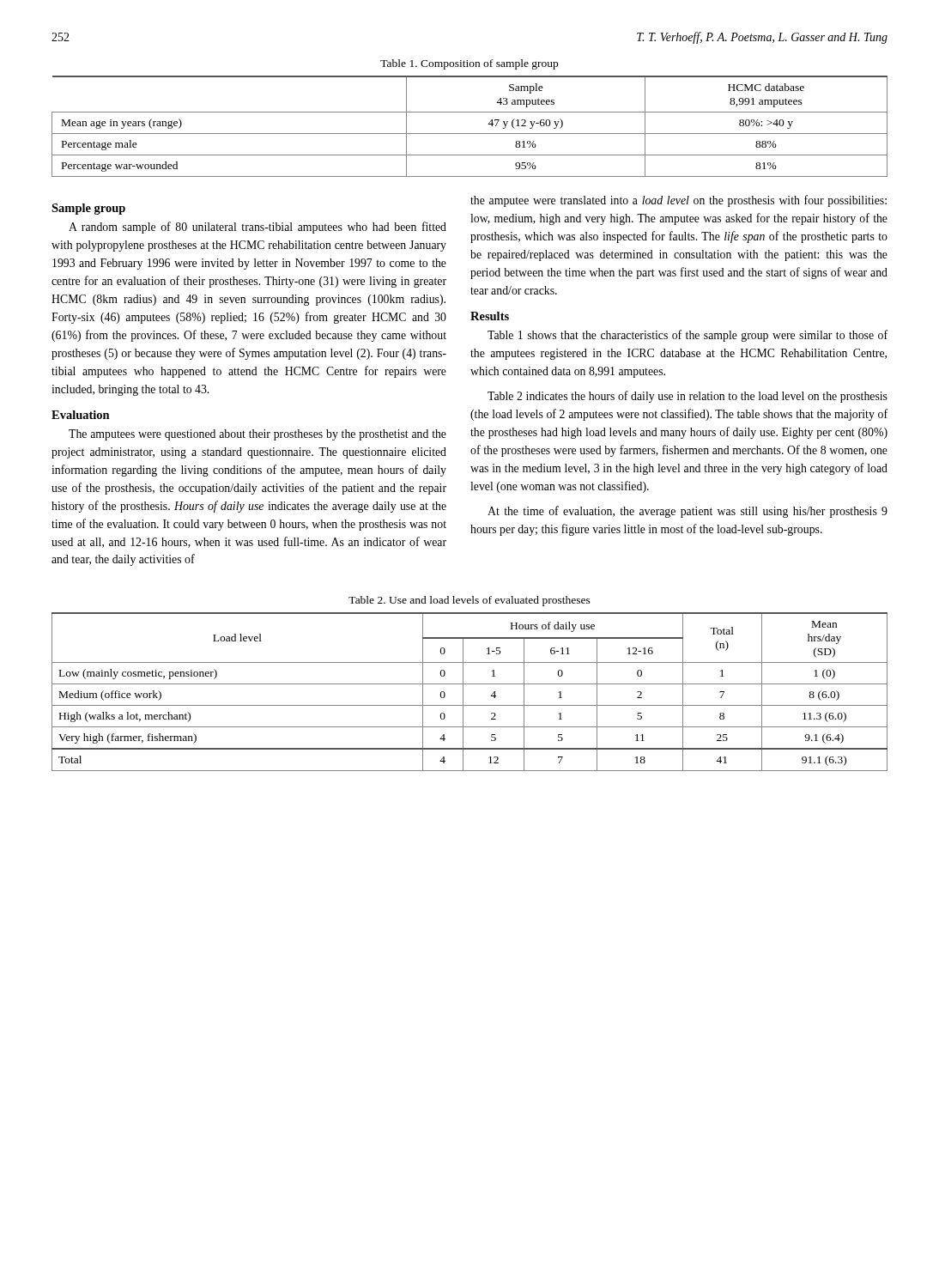Point to the block beginning "Table 2 indicates the hours of"
939x1288 pixels.
click(x=679, y=441)
